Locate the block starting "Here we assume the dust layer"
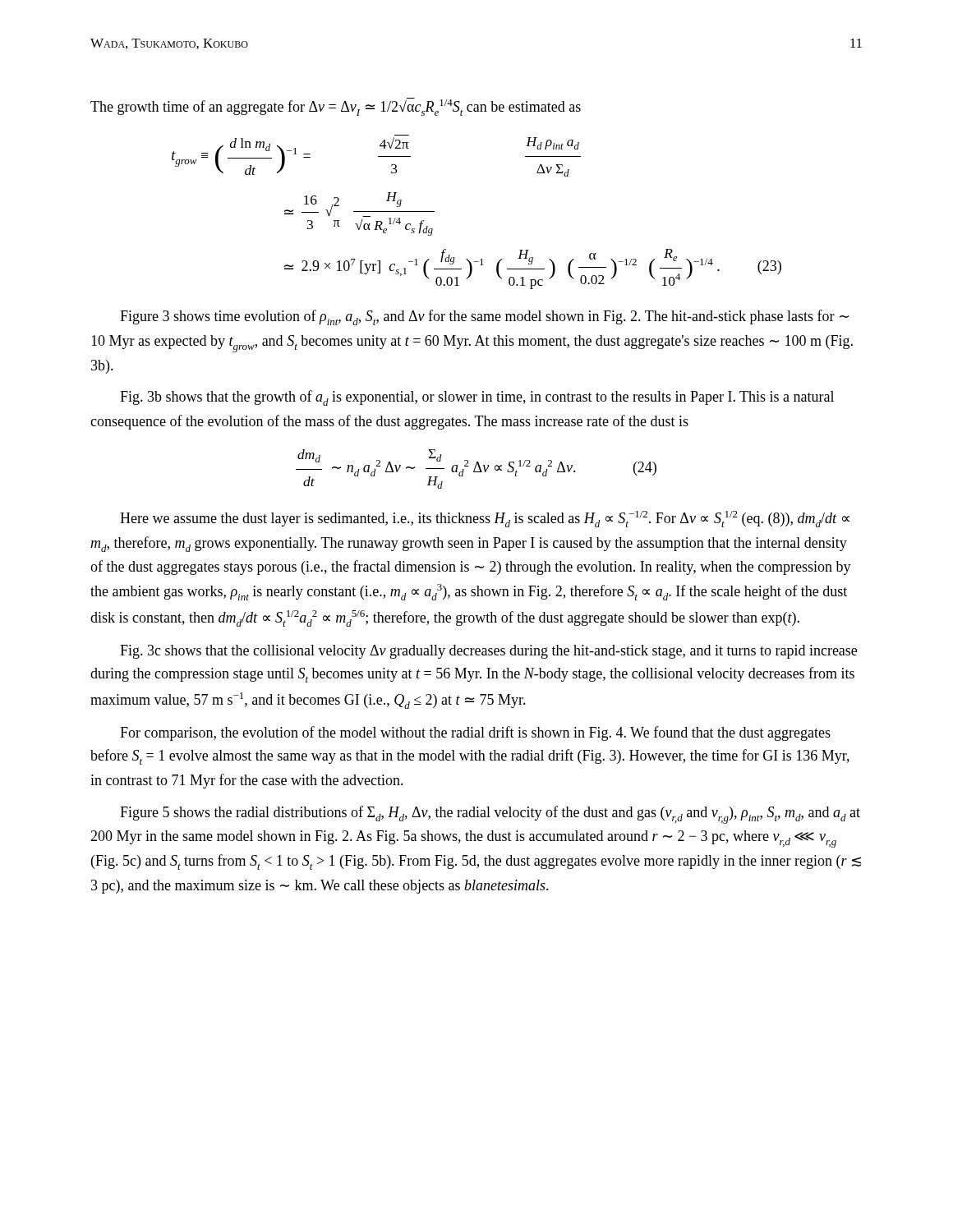953x1232 pixels. click(x=476, y=569)
